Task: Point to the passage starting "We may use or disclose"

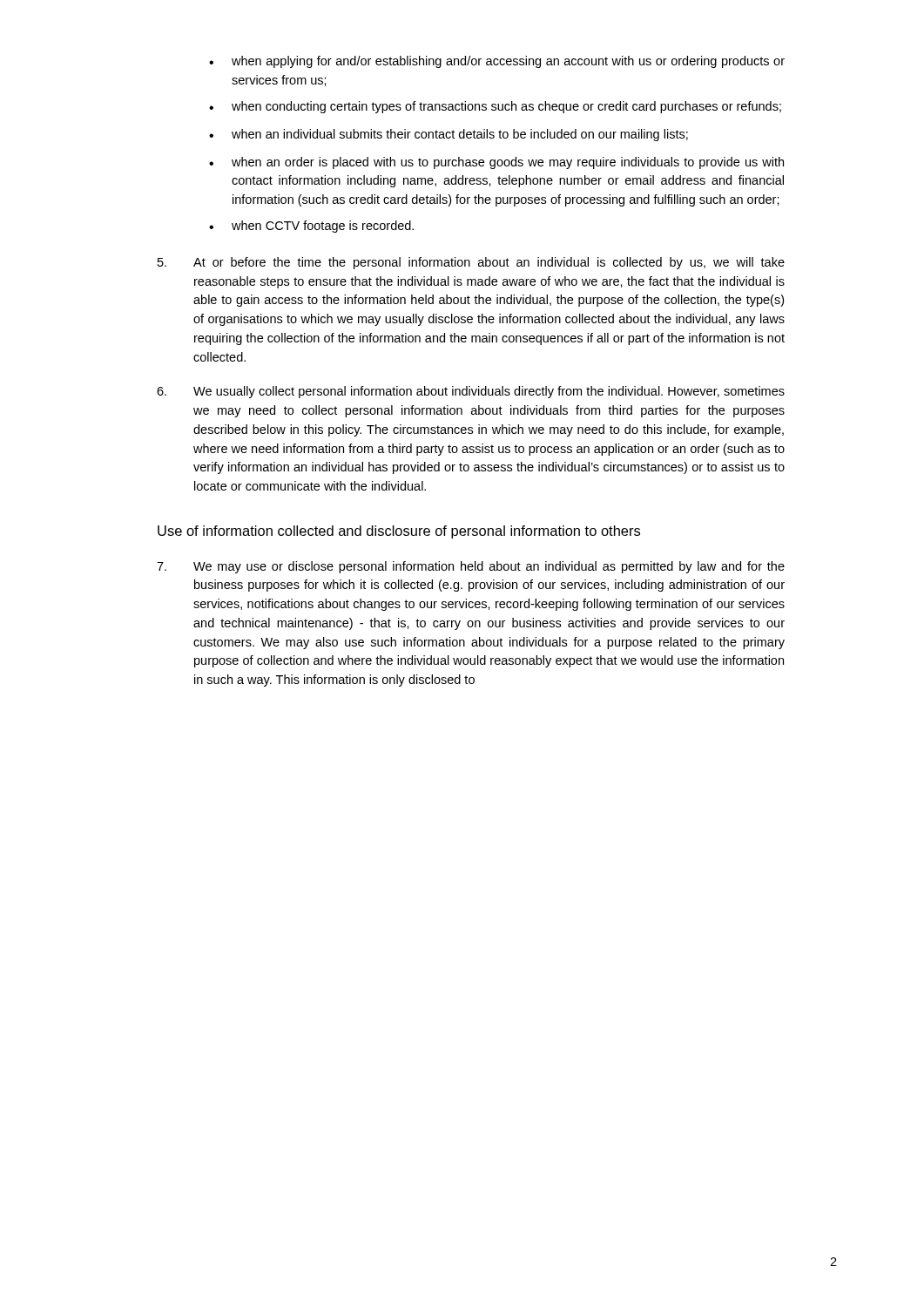Action: point(471,624)
